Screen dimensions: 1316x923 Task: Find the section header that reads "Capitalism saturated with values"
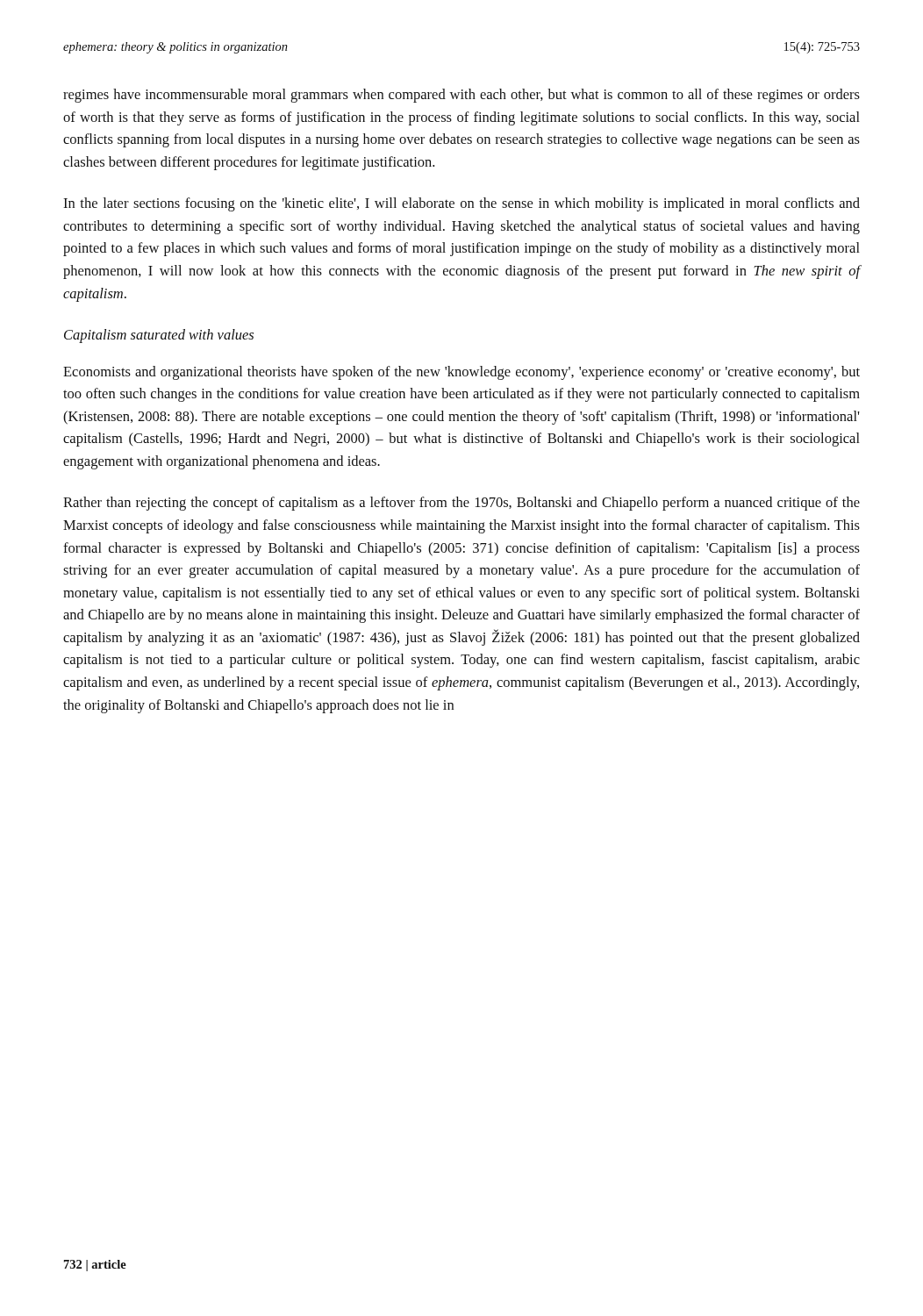click(159, 335)
